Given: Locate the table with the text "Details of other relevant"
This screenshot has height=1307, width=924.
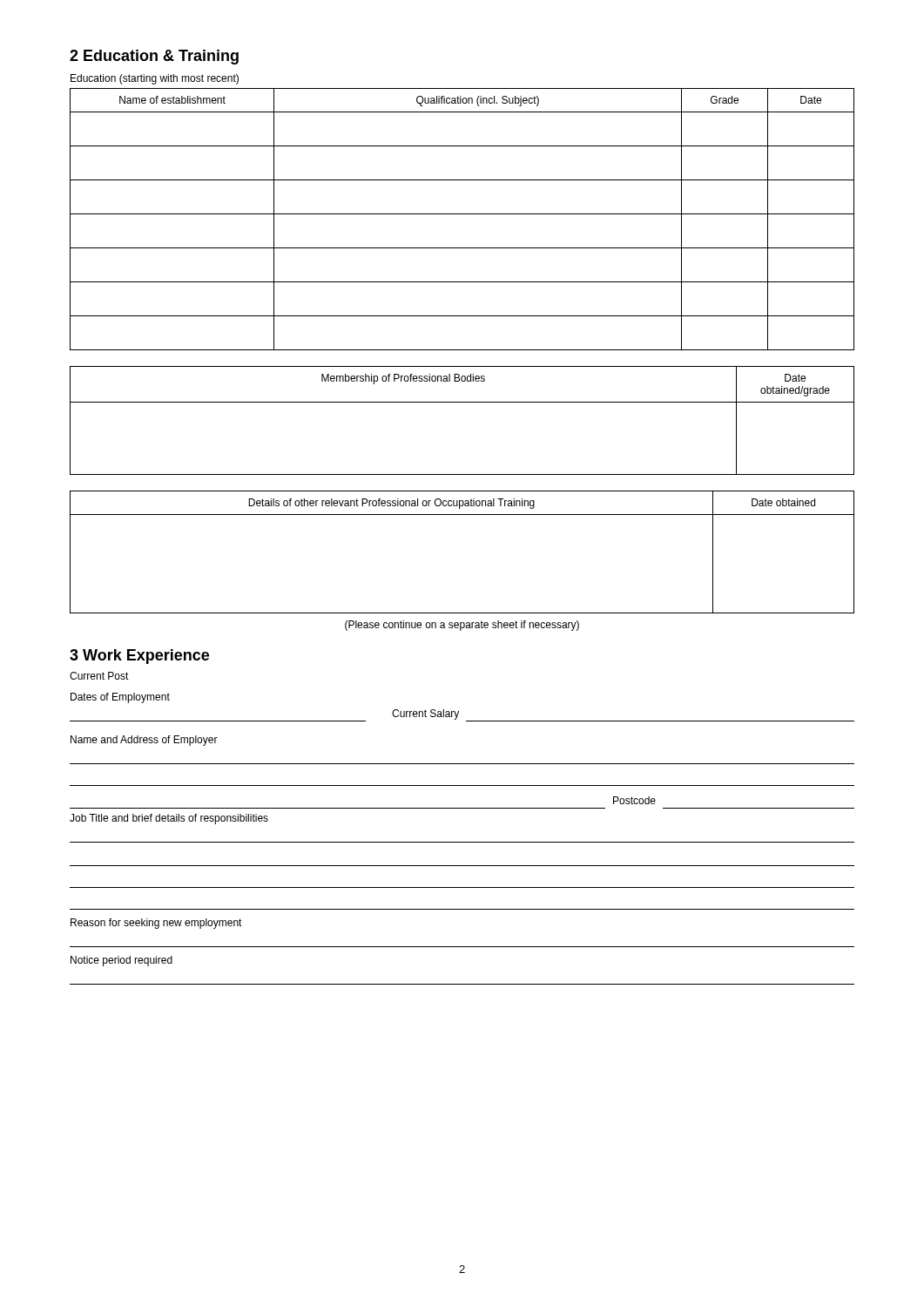Looking at the screenshot, I should (x=462, y=552).
